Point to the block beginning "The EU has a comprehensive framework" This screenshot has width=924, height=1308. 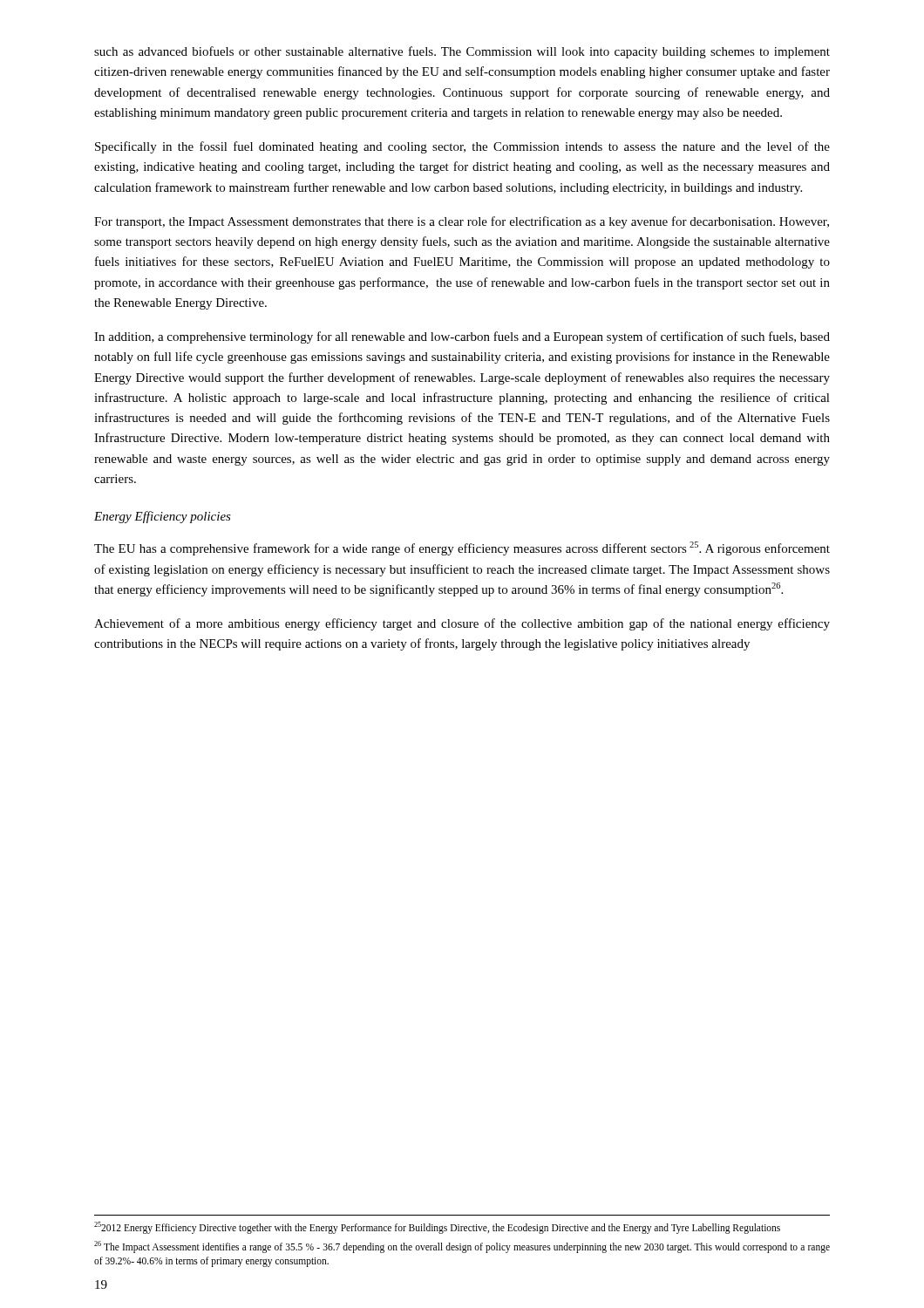coord(462,570)
